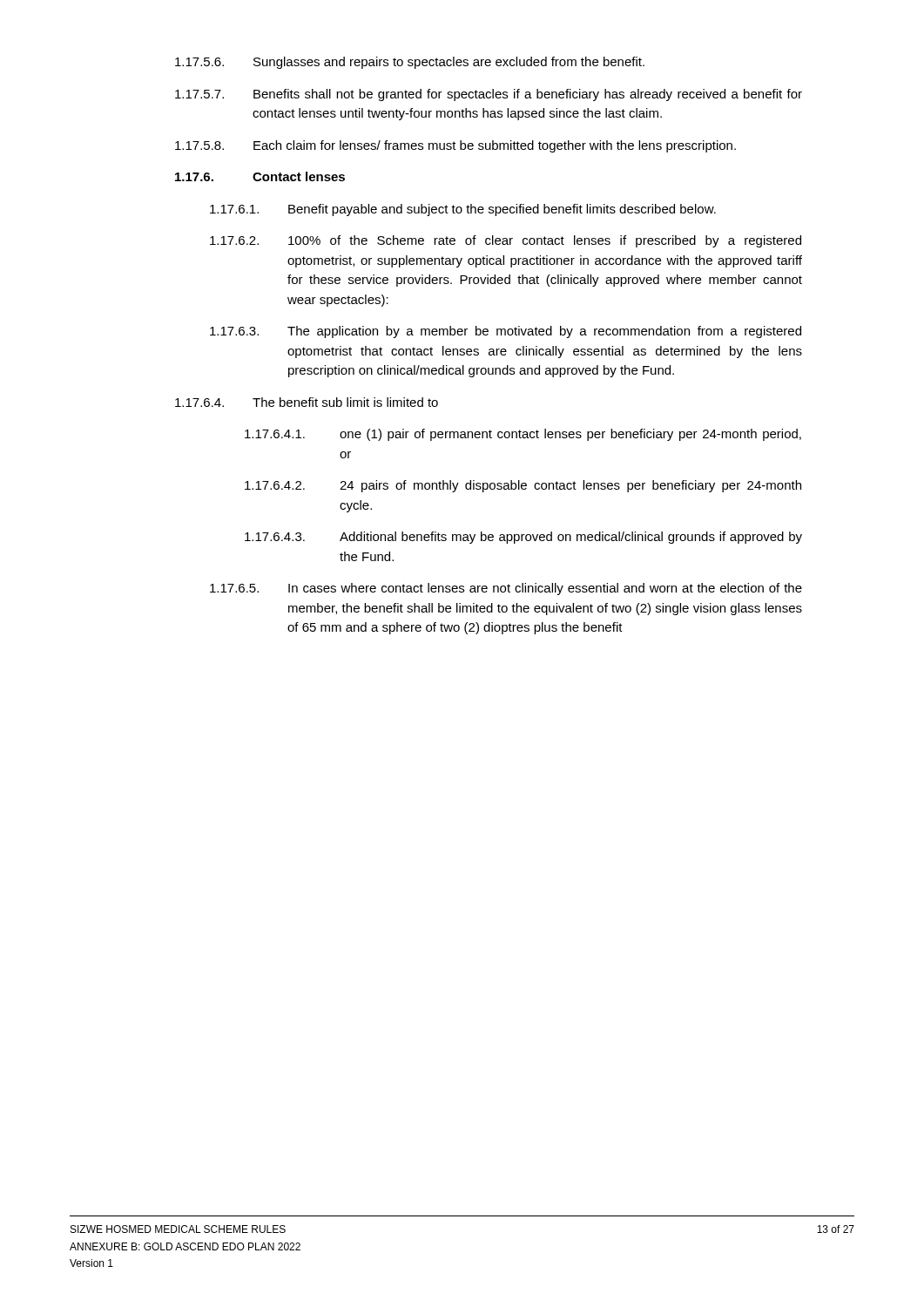Click on the region starting "17.5.6. Sunglasses and repairs to spectacles are"

(488, 62)
